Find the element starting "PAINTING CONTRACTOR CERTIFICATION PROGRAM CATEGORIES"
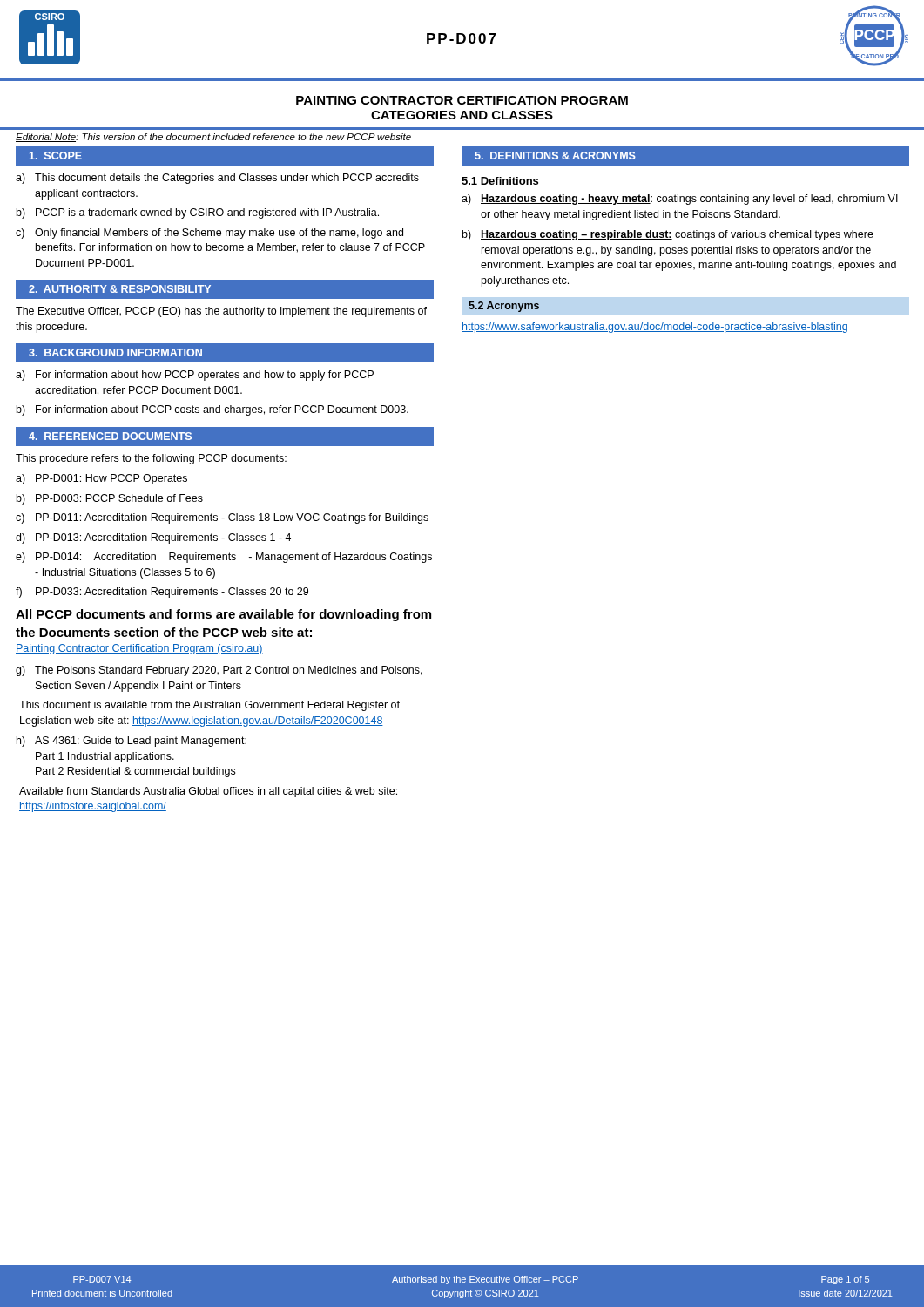The height and width of the screenshot is (1307, 924). 462,107
